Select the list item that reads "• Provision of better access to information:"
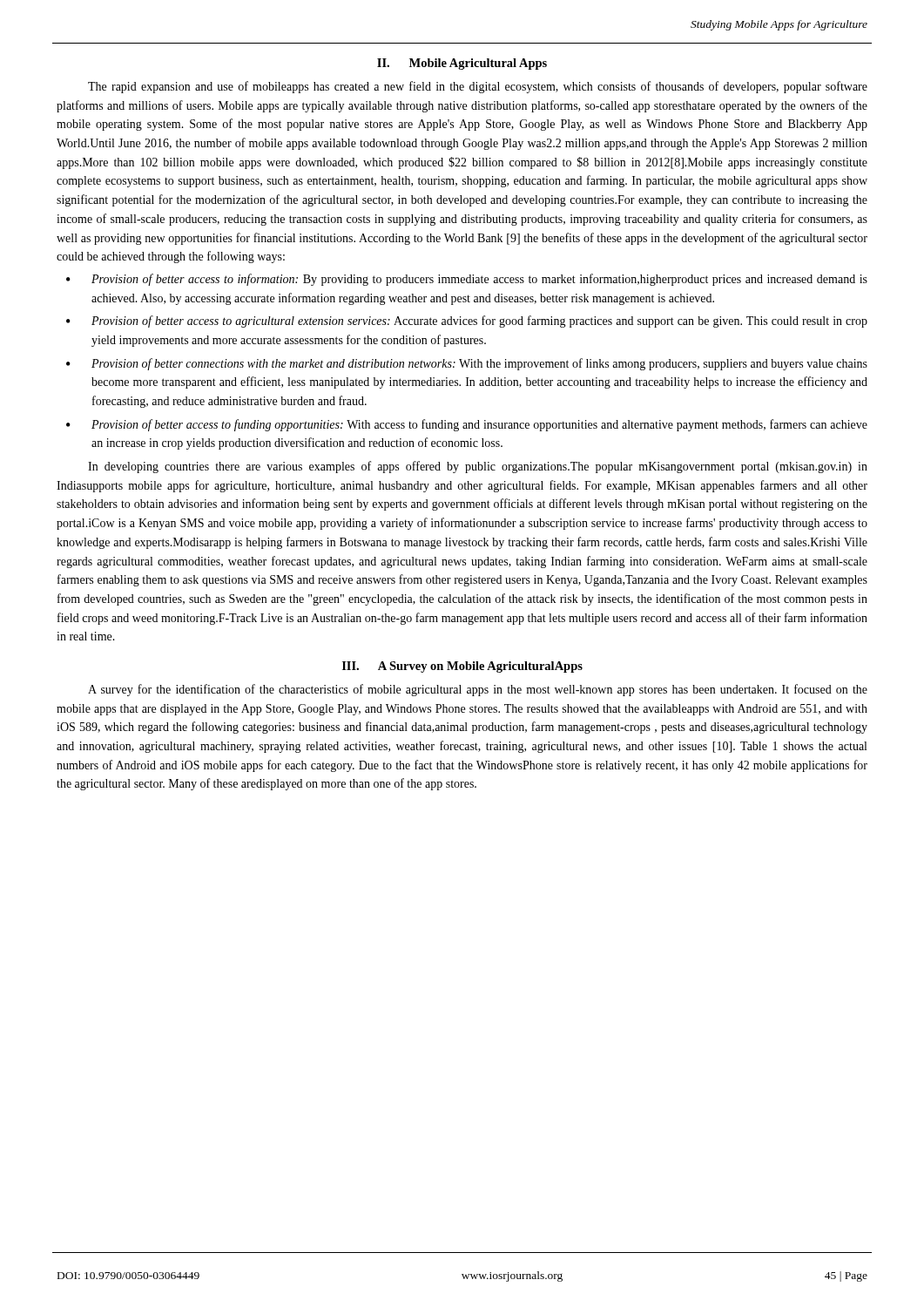The height and width of the screenshot is (1307, 924). (x=462, y=289)
